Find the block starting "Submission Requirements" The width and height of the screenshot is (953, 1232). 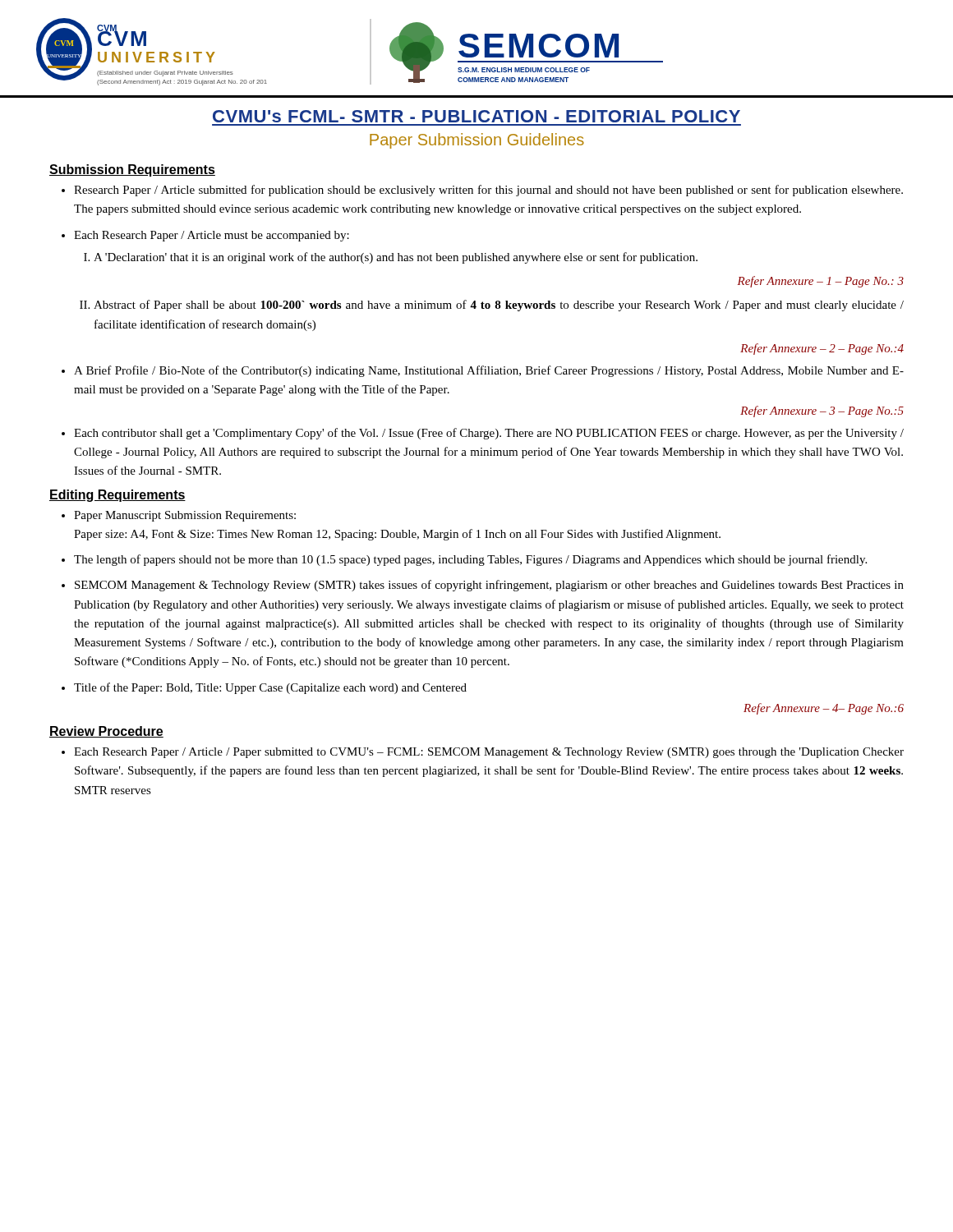[132, 170]
